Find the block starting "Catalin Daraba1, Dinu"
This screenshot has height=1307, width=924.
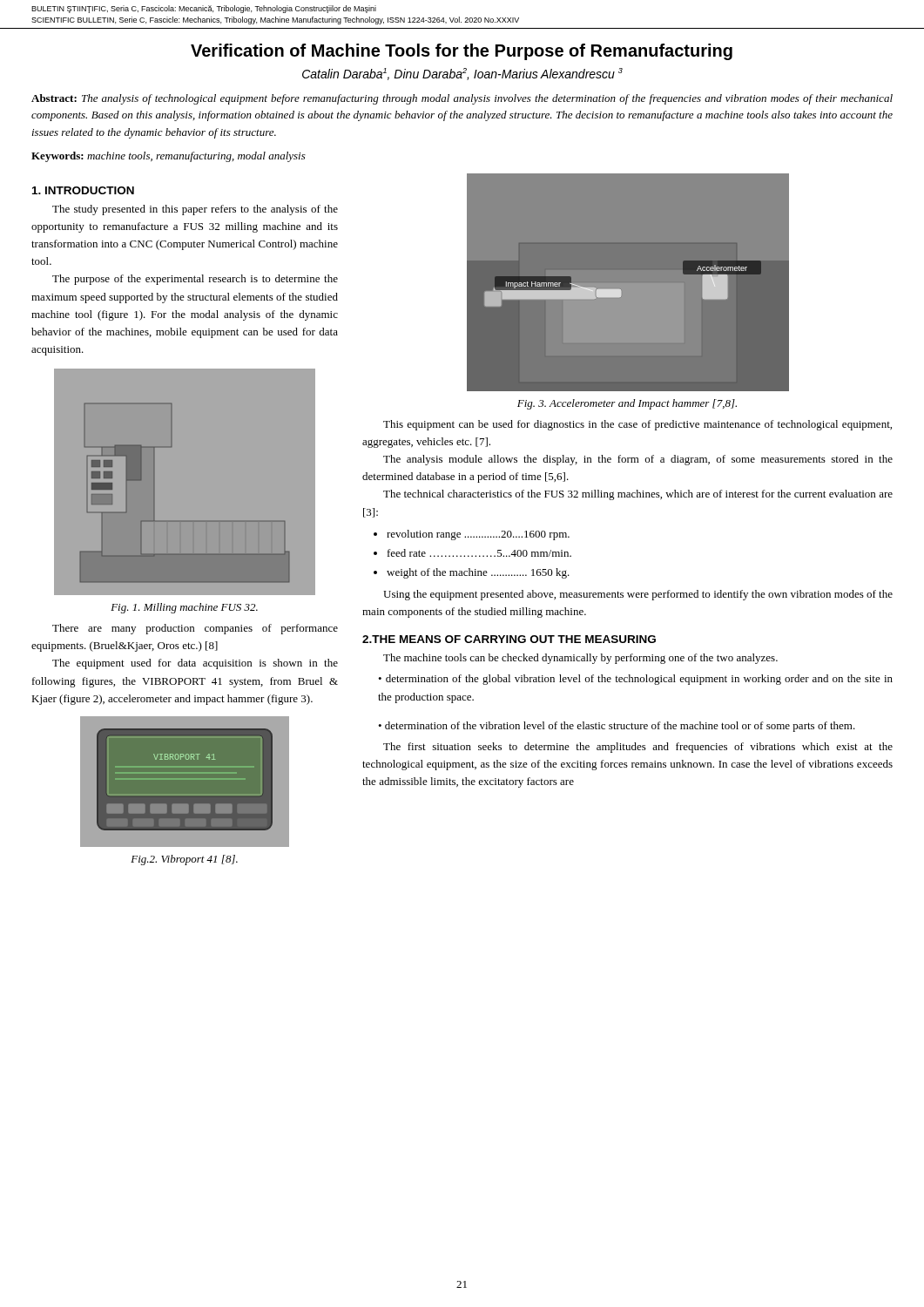tap(462, 74)
